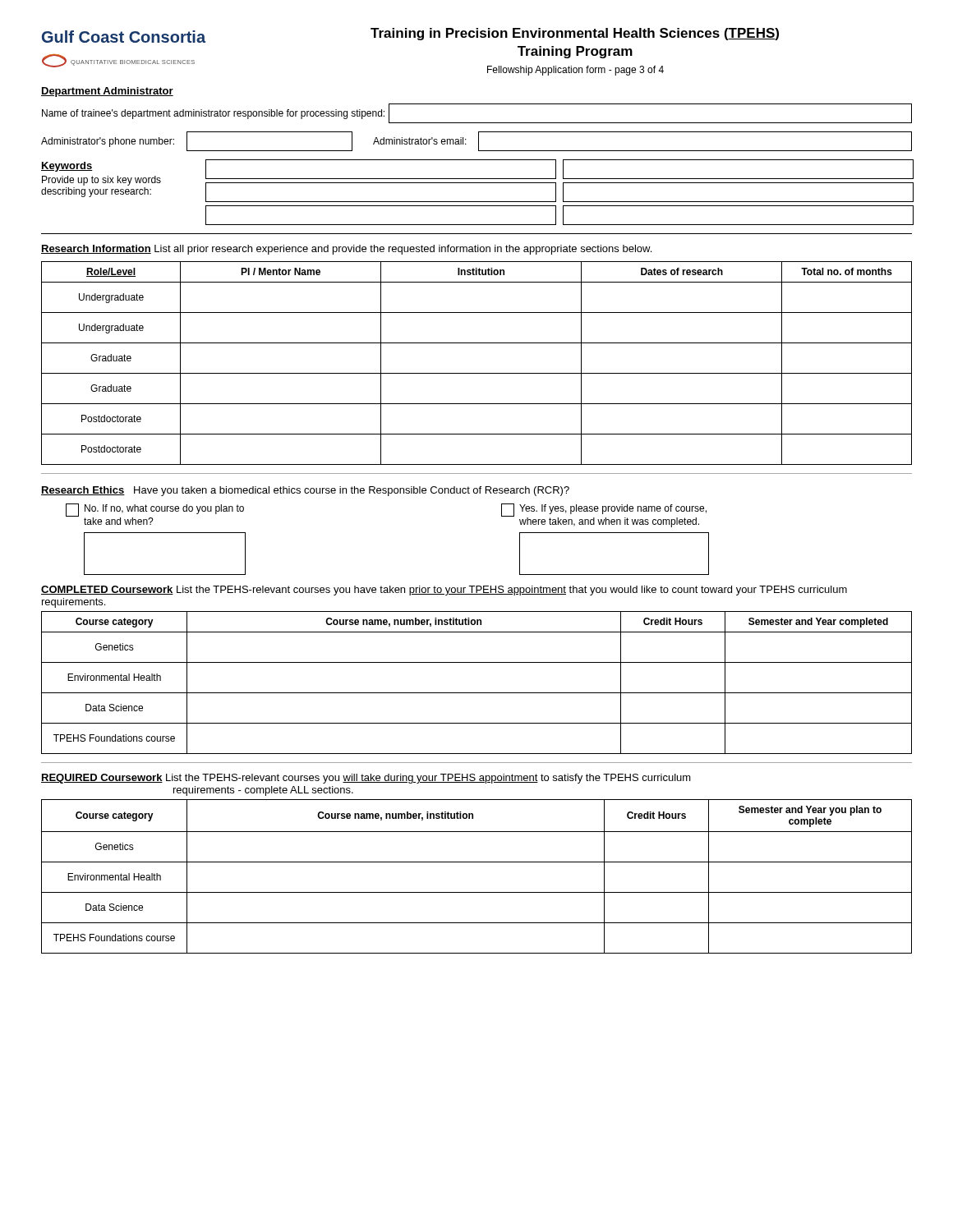Click on the text block with the text "COMPLETED Coursework List"
Screen dimensions: 1232x953
pos(444,596)
